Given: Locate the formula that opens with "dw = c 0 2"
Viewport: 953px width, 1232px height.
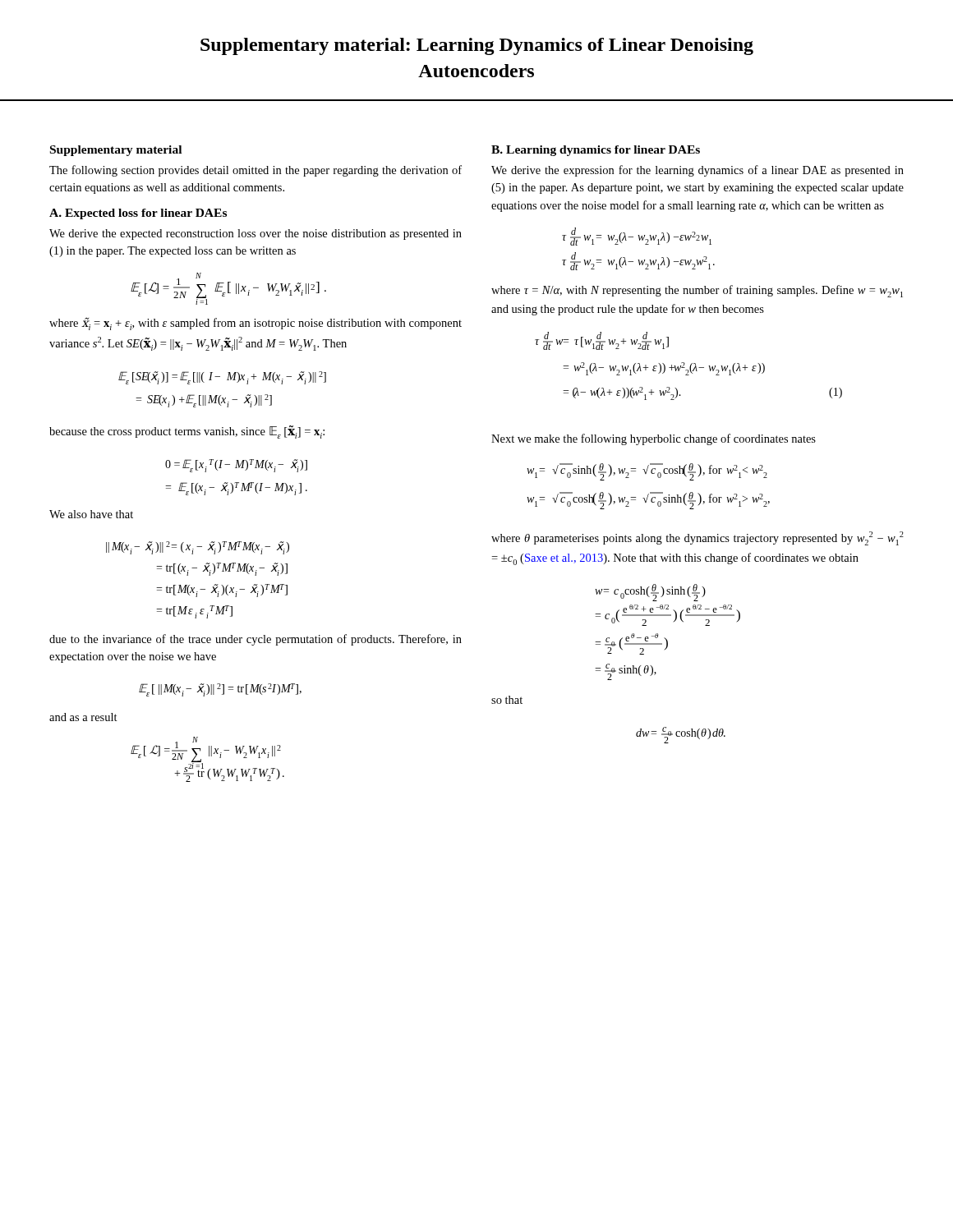Looking at the screenshot, I should point(698,733).
